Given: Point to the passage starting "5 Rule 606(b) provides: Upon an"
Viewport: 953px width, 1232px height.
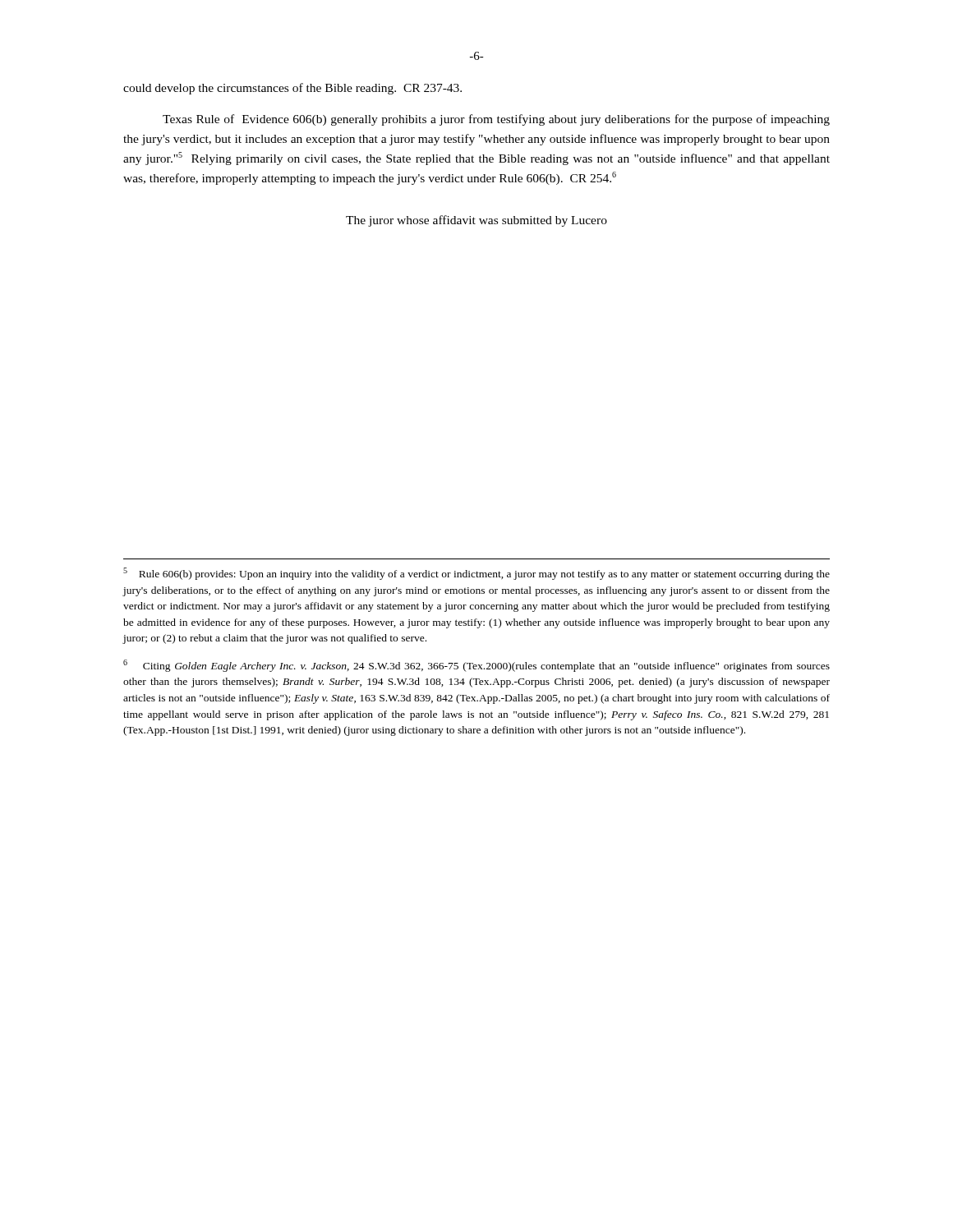Looking at the screenshot, I should coord(476,606).
